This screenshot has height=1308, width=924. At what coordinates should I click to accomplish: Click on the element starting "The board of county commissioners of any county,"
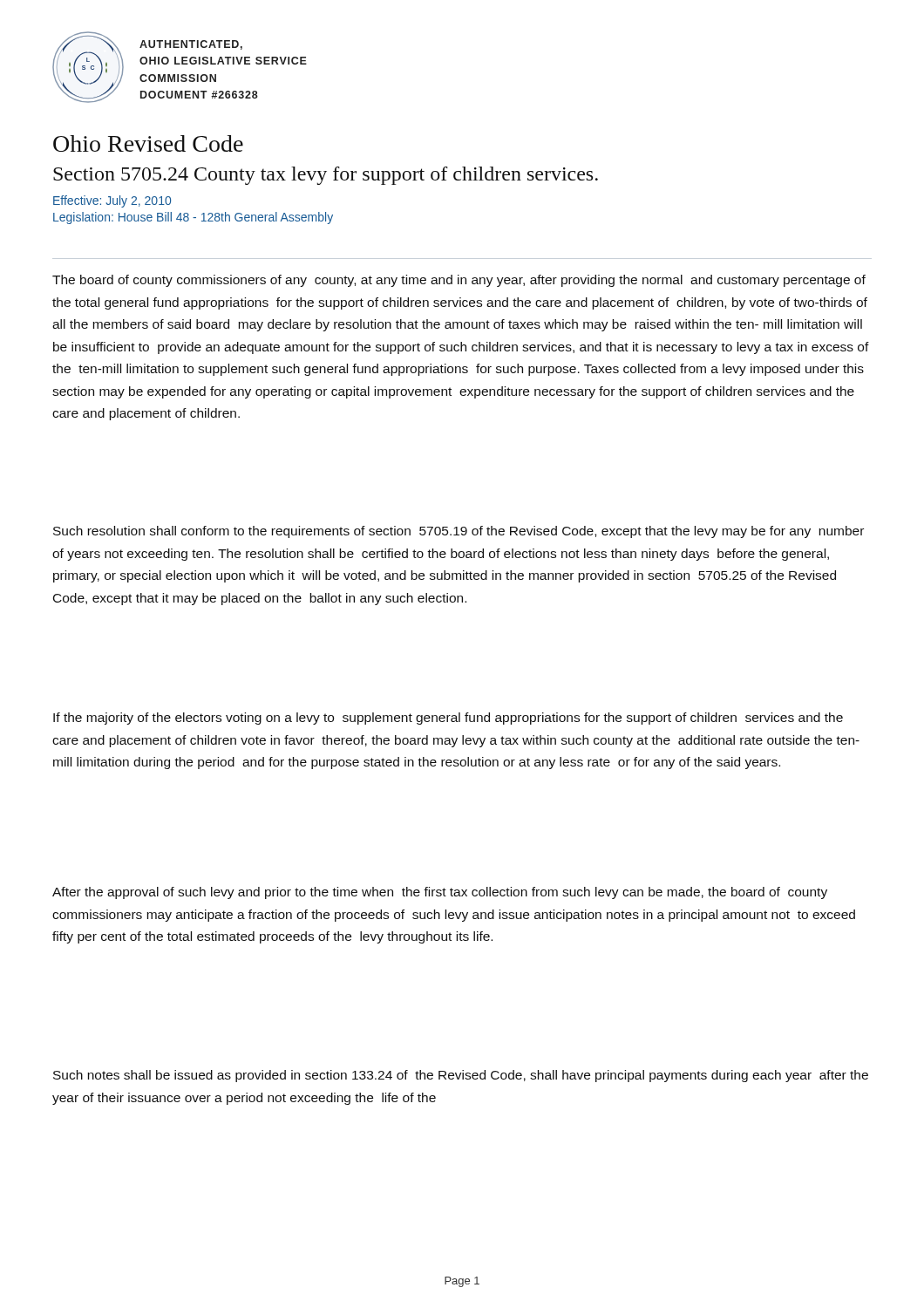(460, 346)
